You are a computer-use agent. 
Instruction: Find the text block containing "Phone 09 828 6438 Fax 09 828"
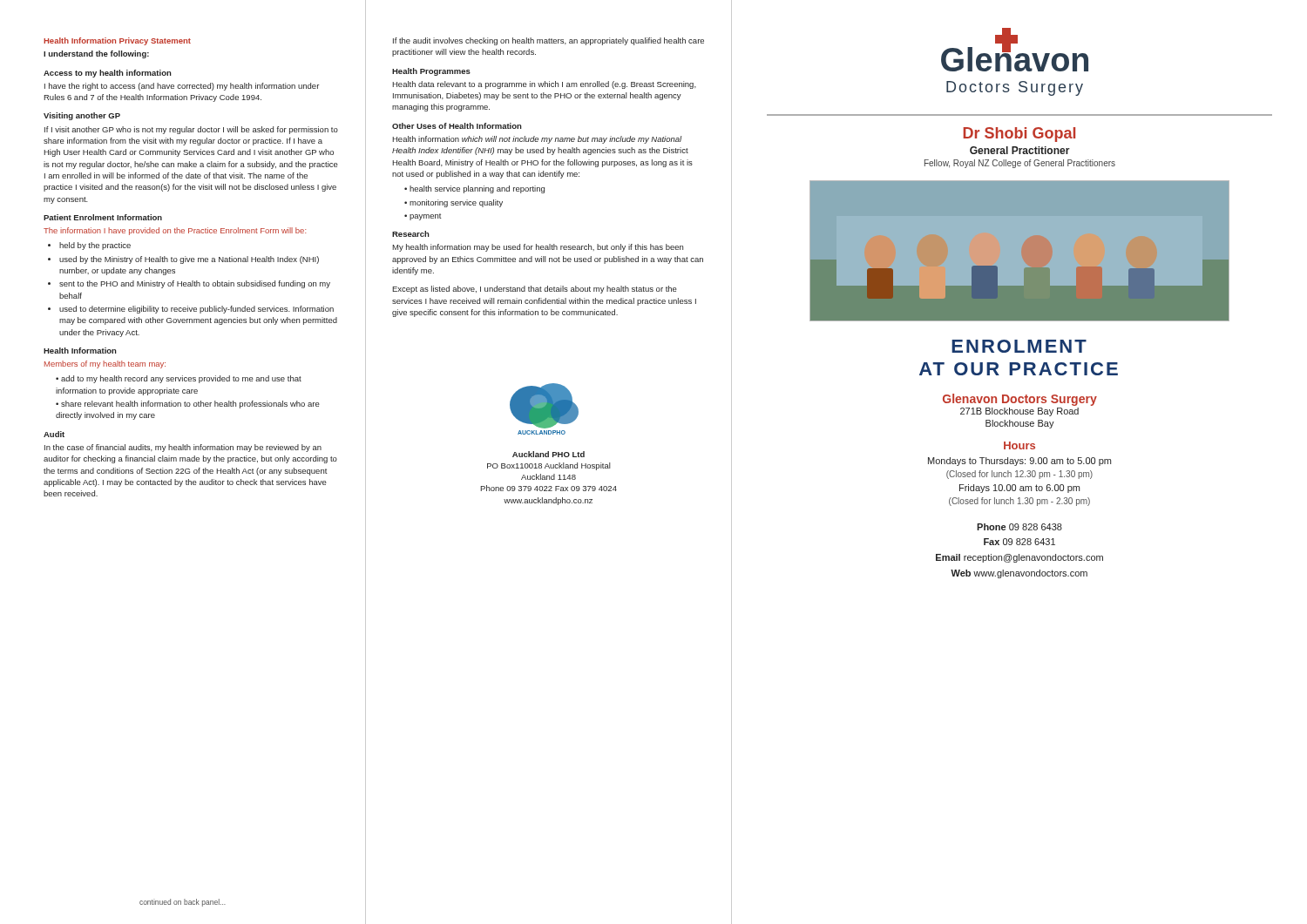coord(1019,550)
